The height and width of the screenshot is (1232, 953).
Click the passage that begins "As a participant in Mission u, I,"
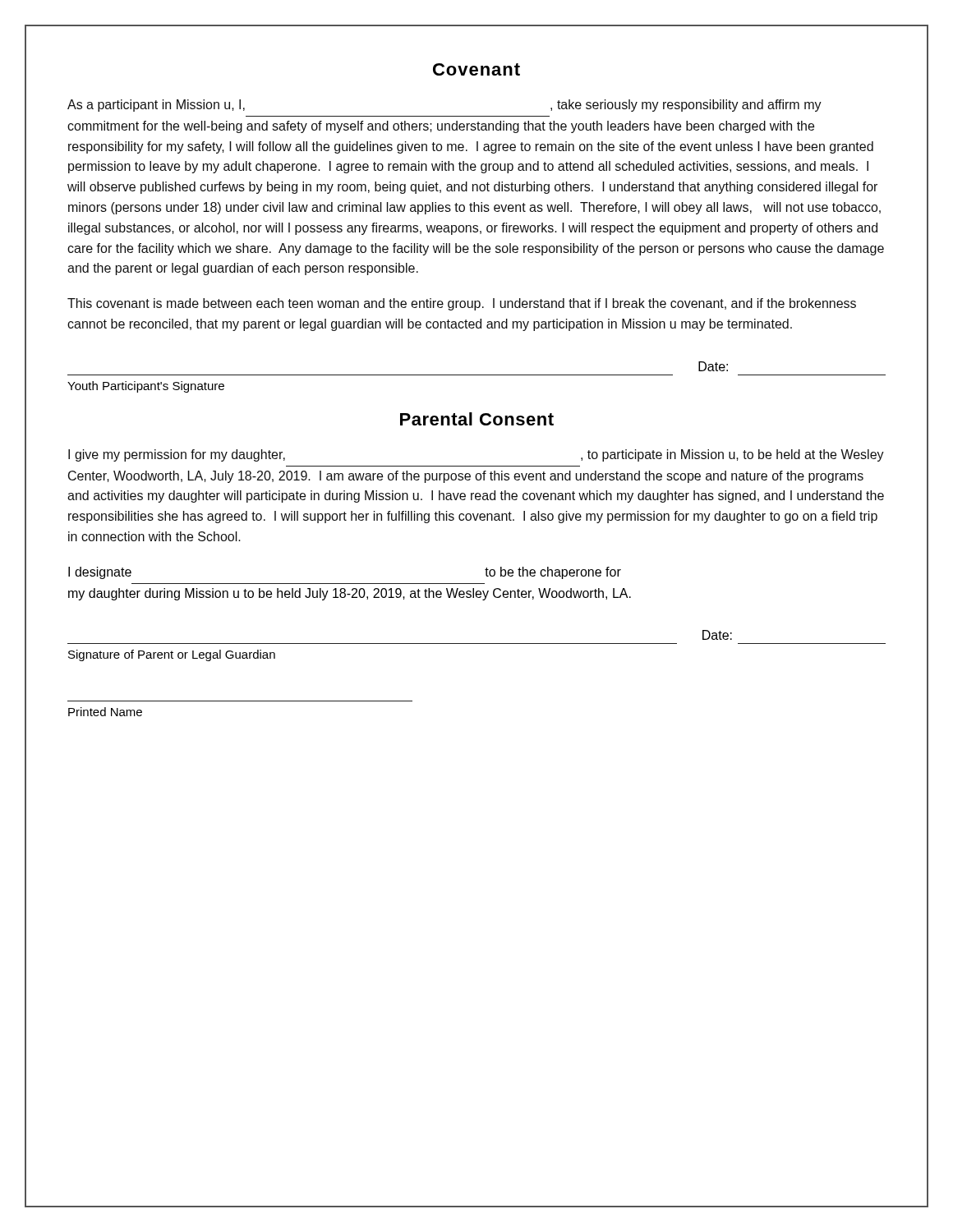coord(476,185)
